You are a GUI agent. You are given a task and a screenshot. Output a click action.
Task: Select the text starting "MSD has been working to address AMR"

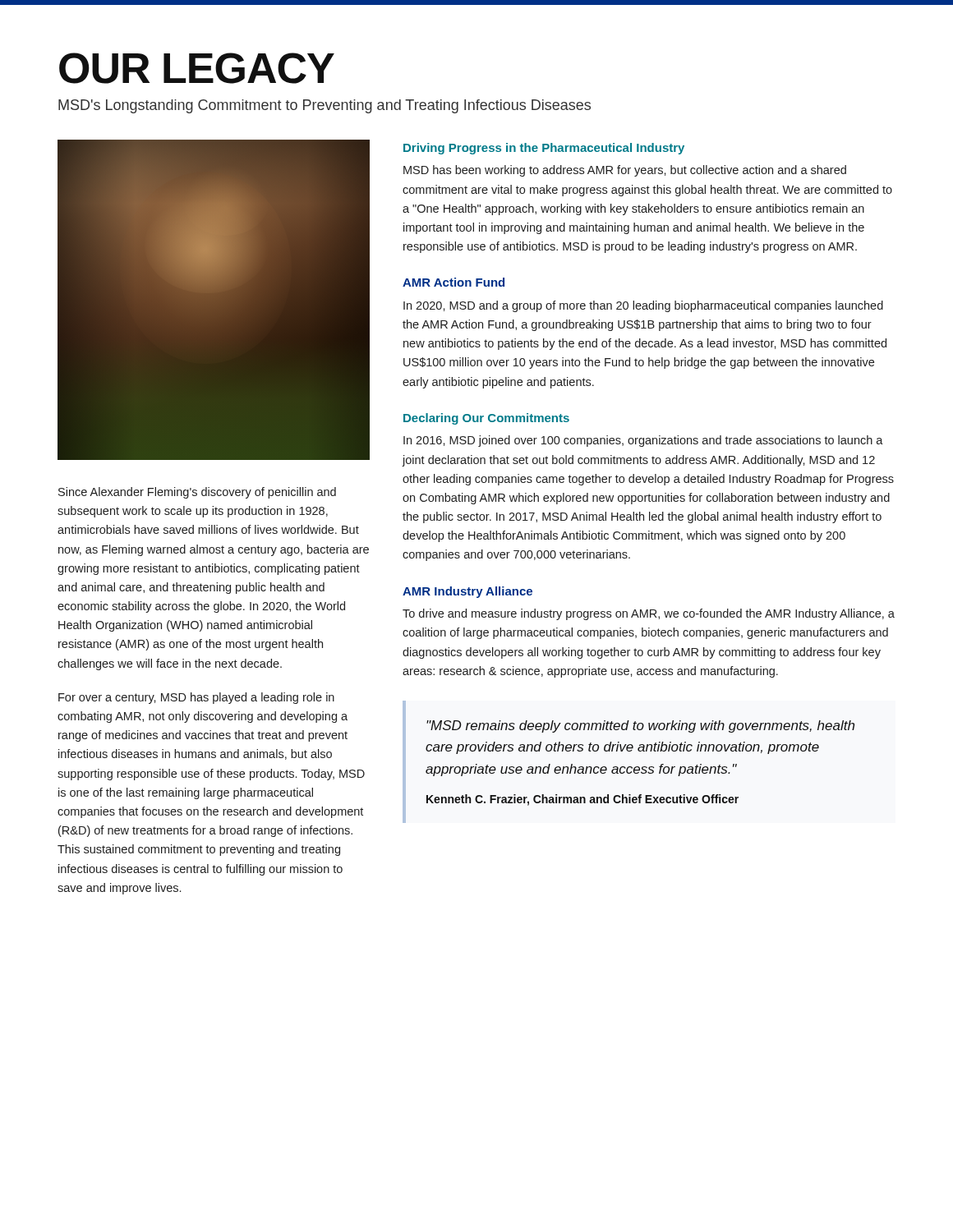click(649, 209)
